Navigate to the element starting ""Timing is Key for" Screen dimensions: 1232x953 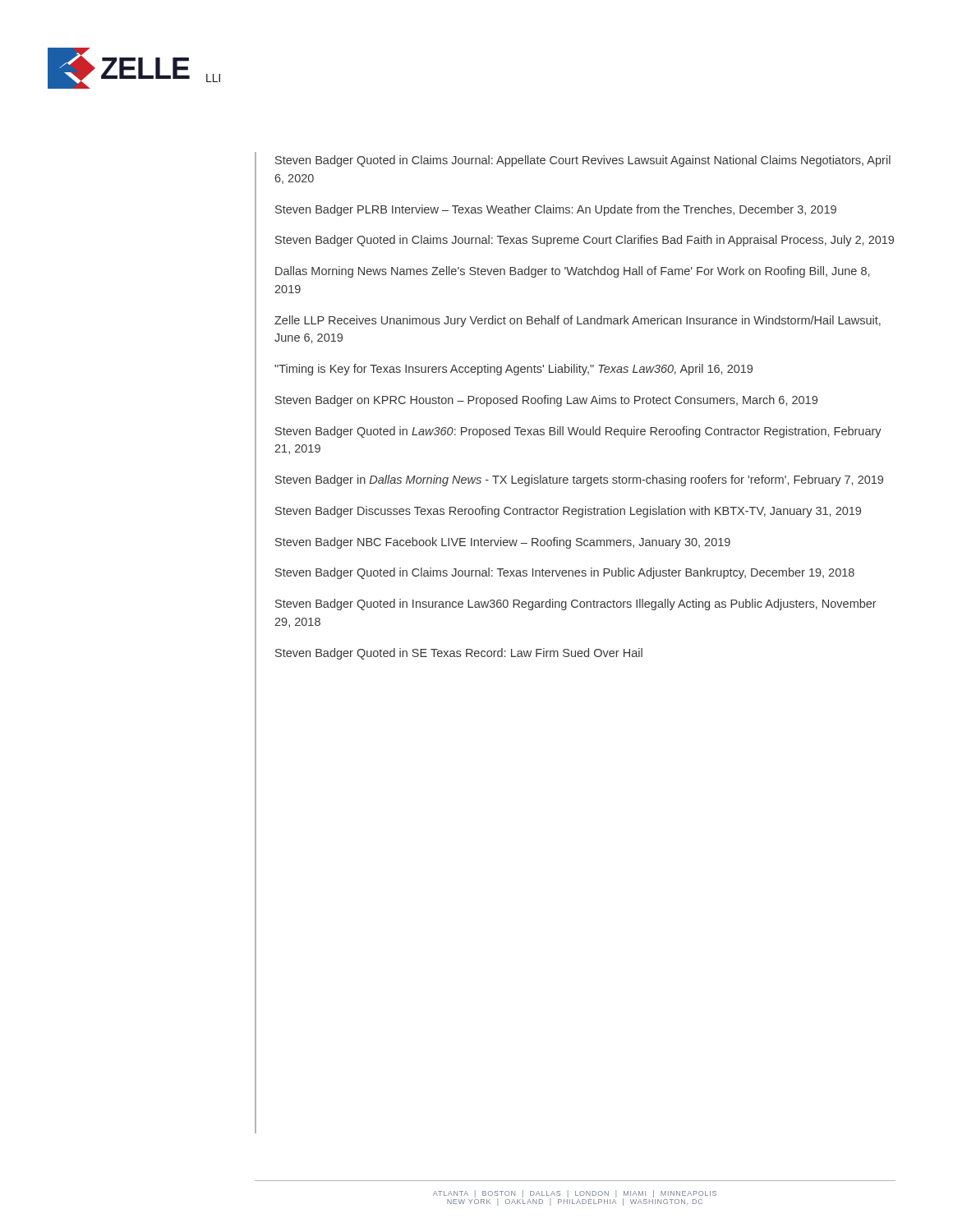[514, 369]
